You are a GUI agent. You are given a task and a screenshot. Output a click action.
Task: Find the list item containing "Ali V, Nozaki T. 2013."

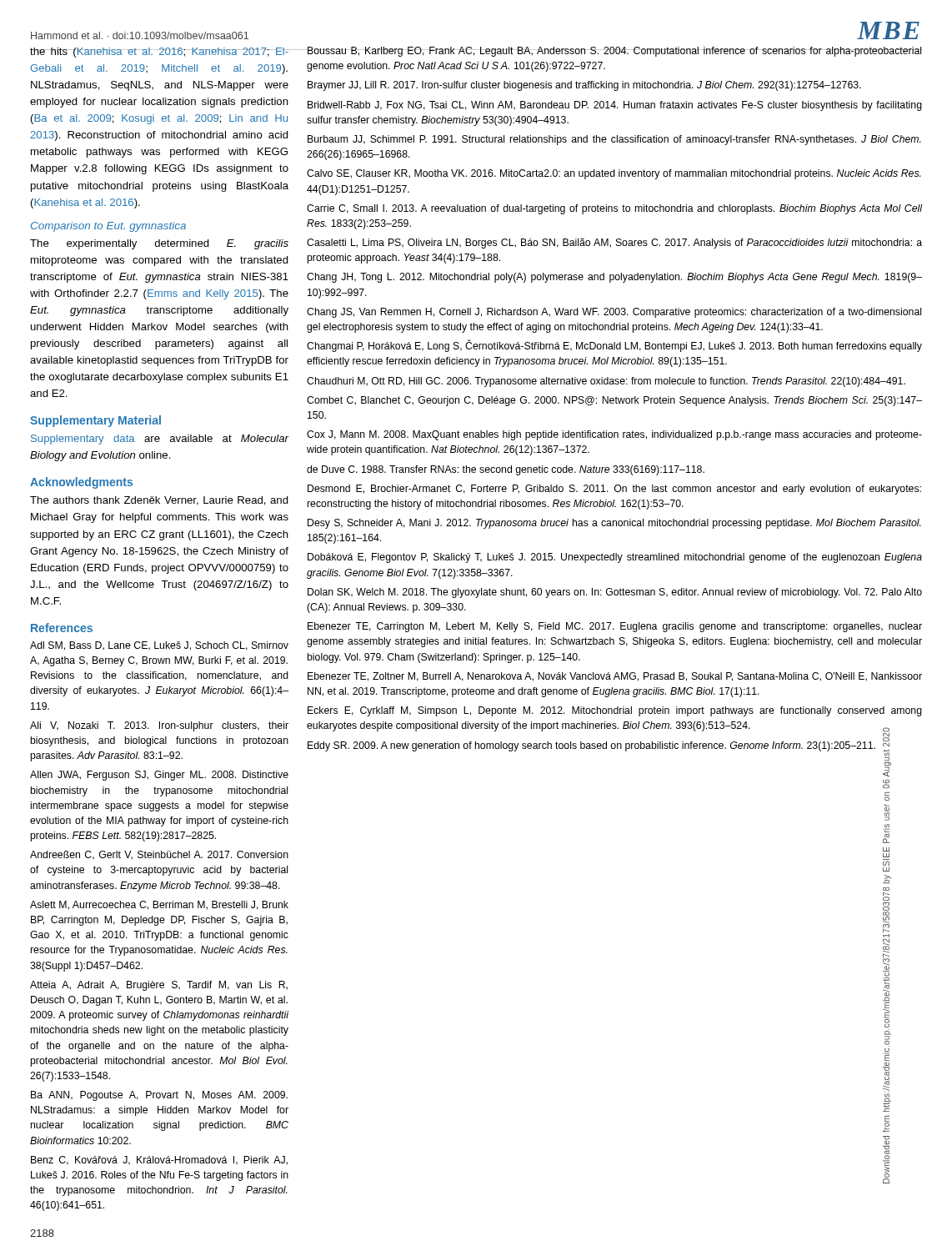click(x=159, y=741)
